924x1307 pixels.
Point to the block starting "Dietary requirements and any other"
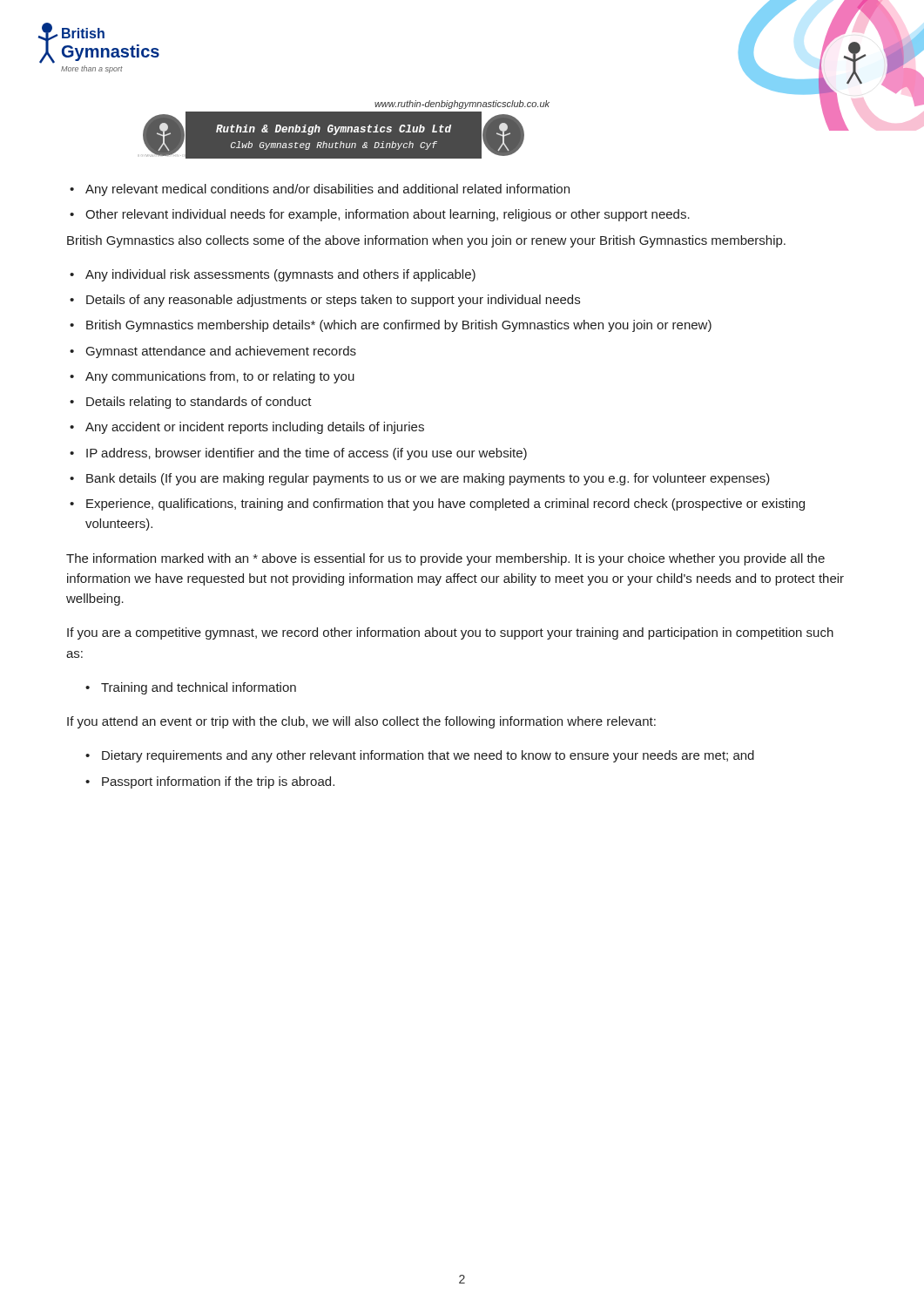(428, 755)
